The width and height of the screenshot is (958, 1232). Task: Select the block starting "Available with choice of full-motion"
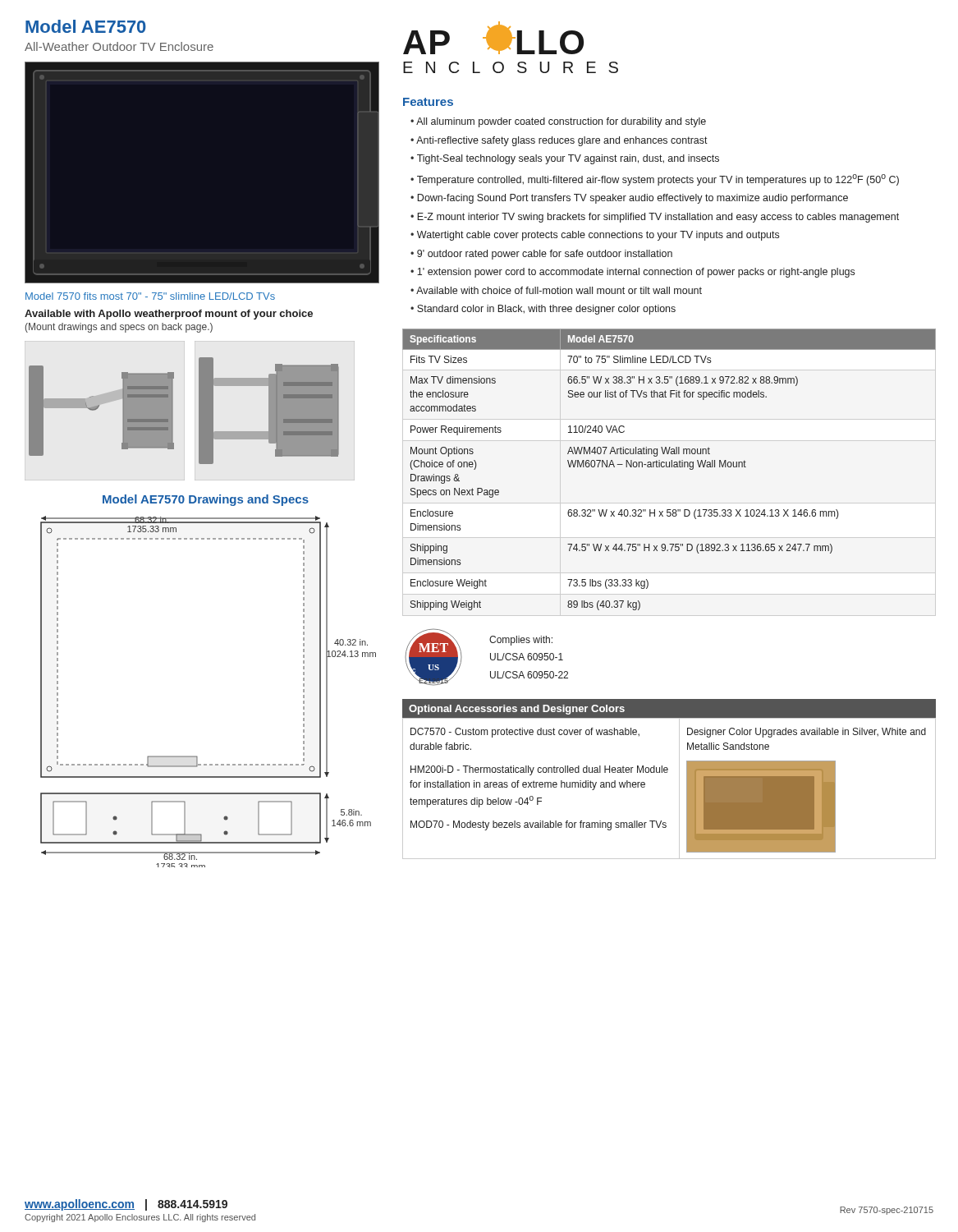(x=559, y=290)
